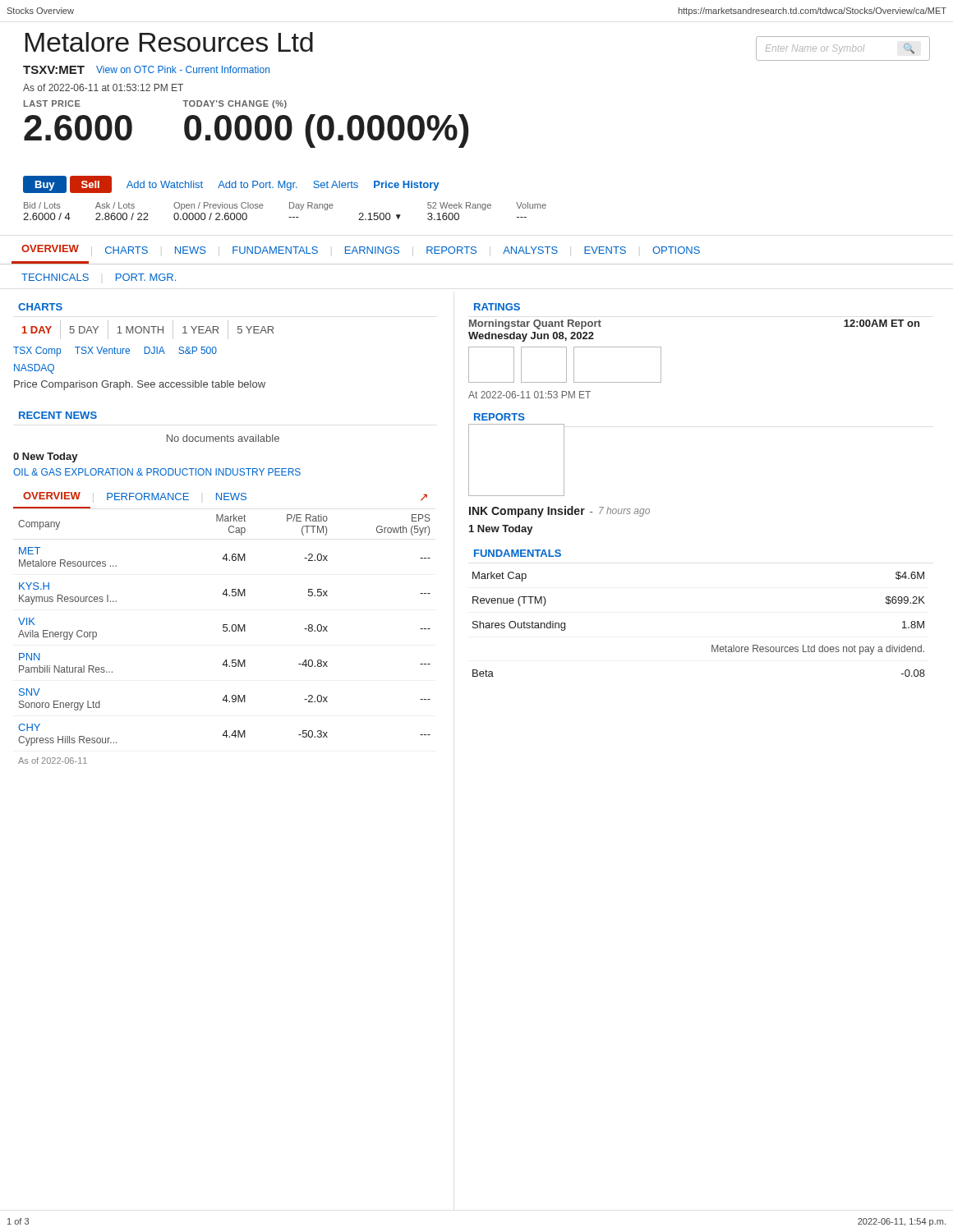Locate the text block containing "Bid / Lots 2.6000"
Viewport: 953px width, 1232px height.
285,212
